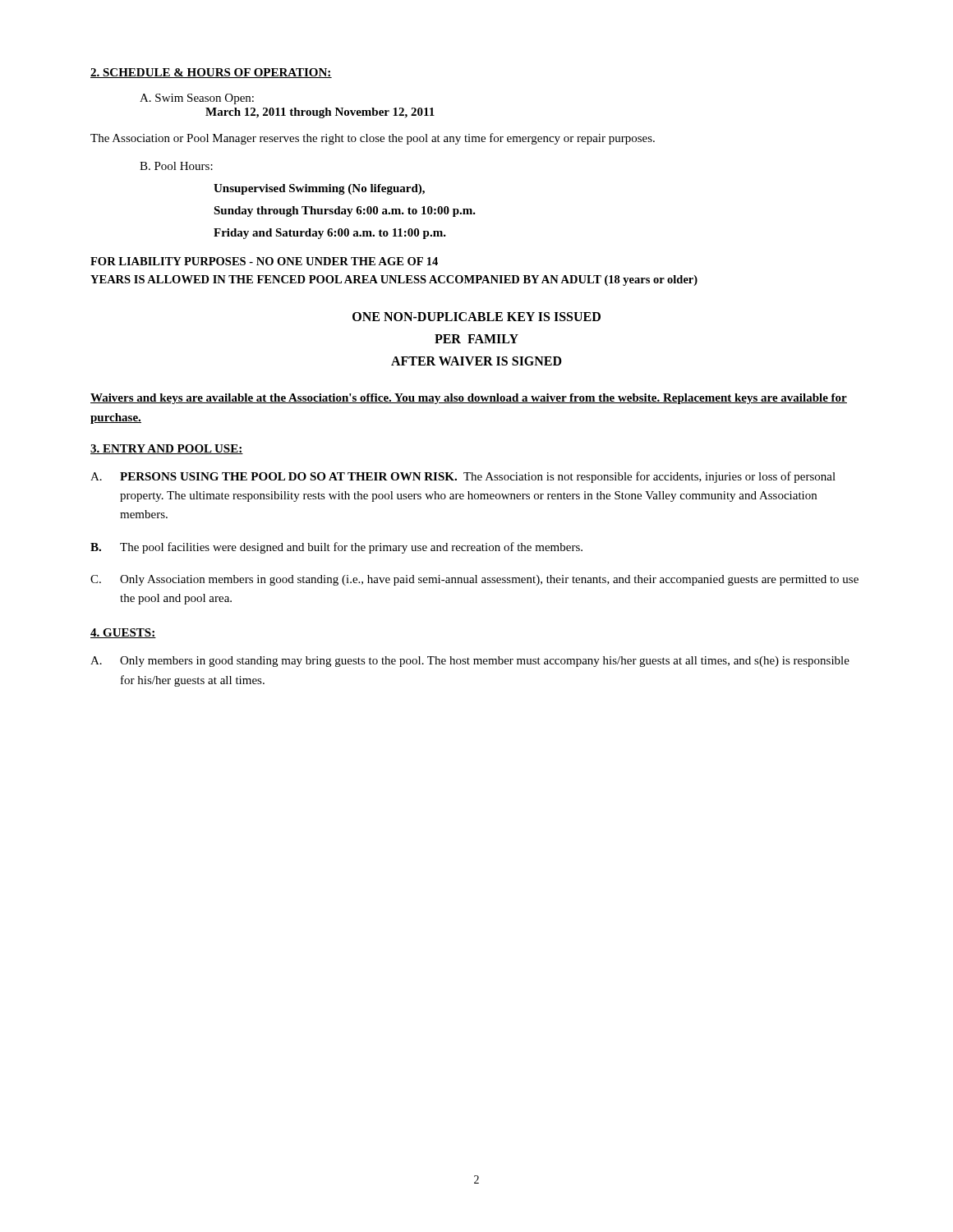Click on the list item that reads "Sunday through Thursday"

pos(345,210)
